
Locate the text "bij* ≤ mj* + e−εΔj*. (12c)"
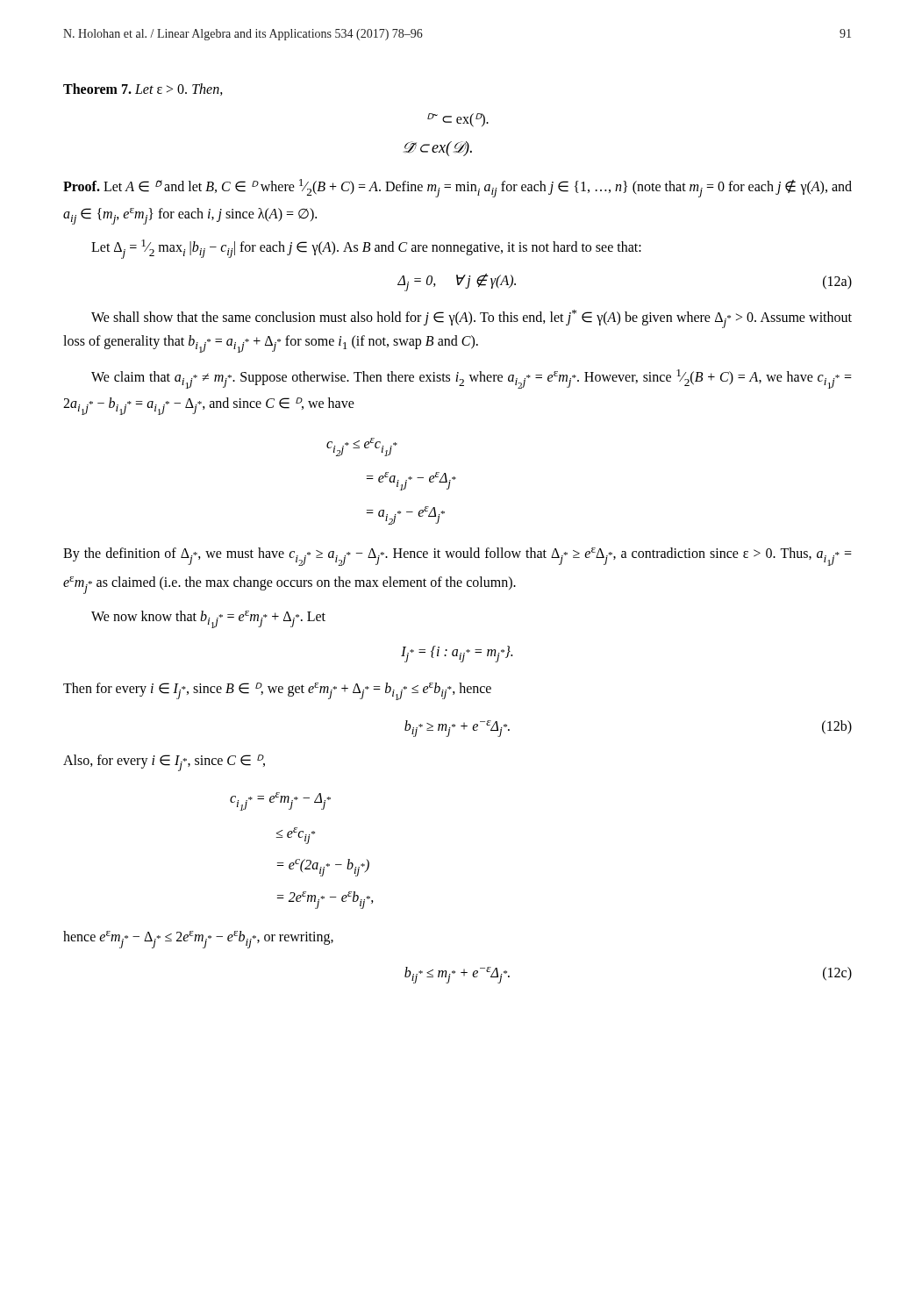coord(464,975)
